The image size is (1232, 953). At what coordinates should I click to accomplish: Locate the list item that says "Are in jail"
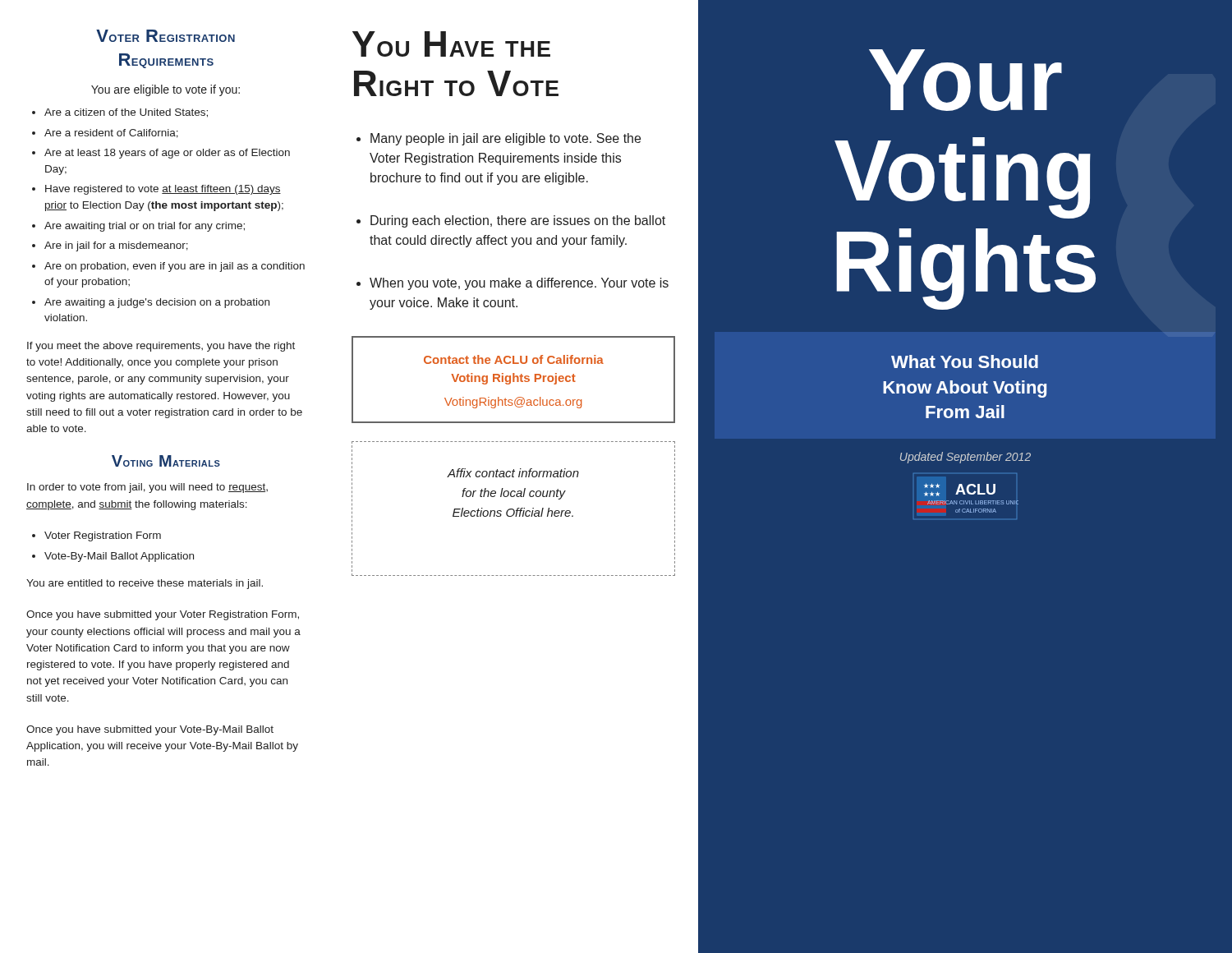pos(116,245)
